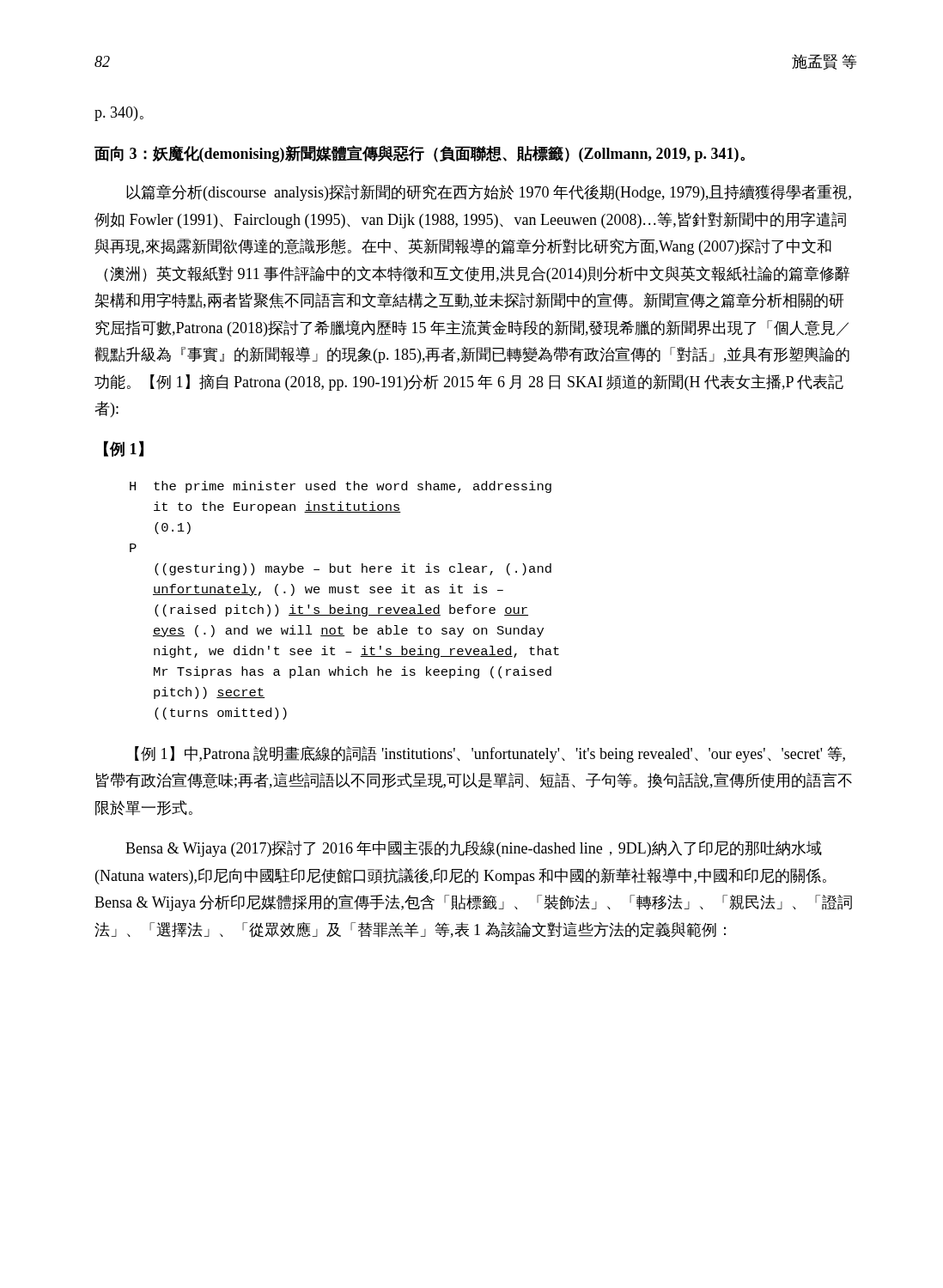Select the text that says "p. 340)。"
The width and height of the screenshot is (943, 1288).
[124, 113]
